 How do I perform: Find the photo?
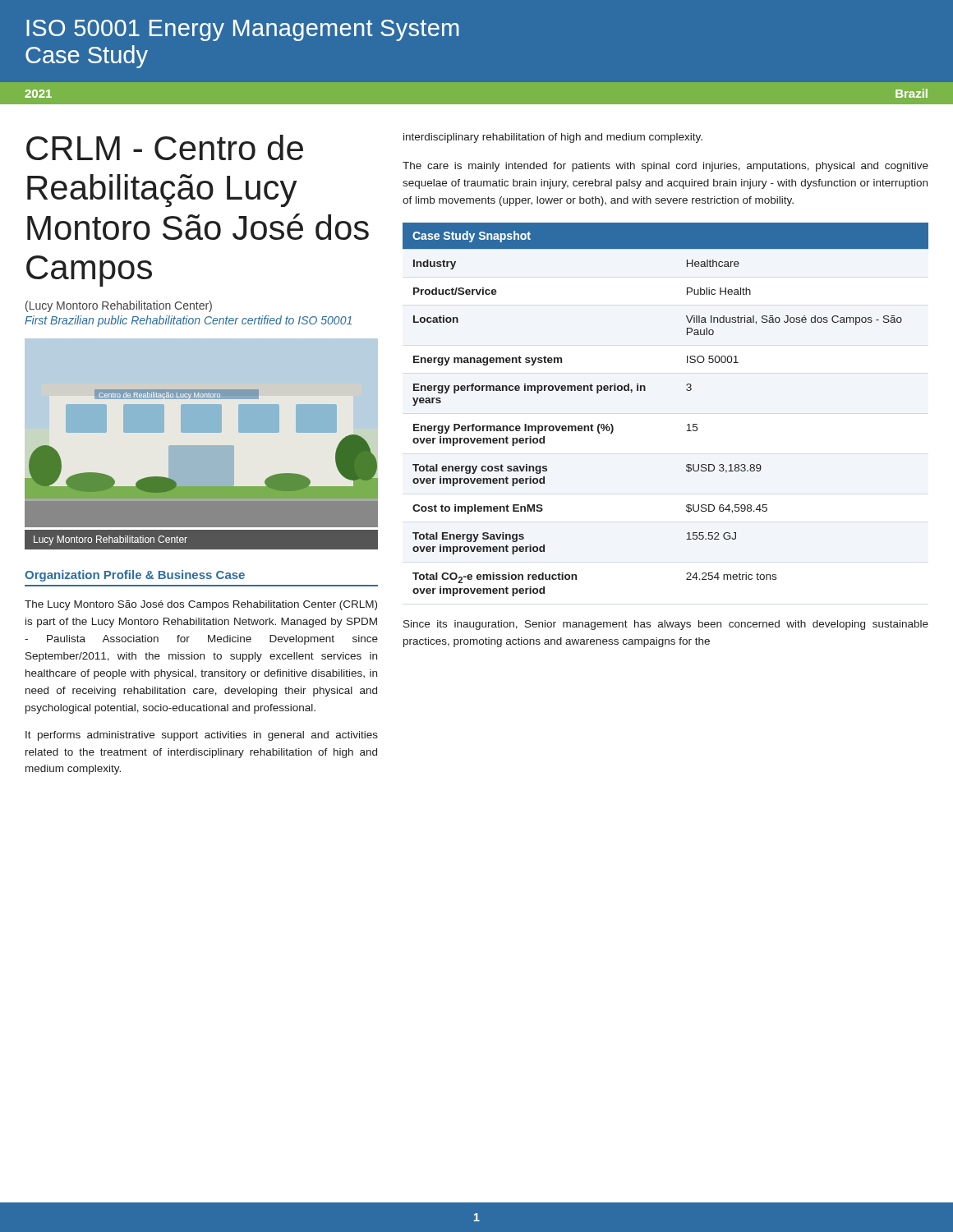pyautogui.click(x=201, y=434)
